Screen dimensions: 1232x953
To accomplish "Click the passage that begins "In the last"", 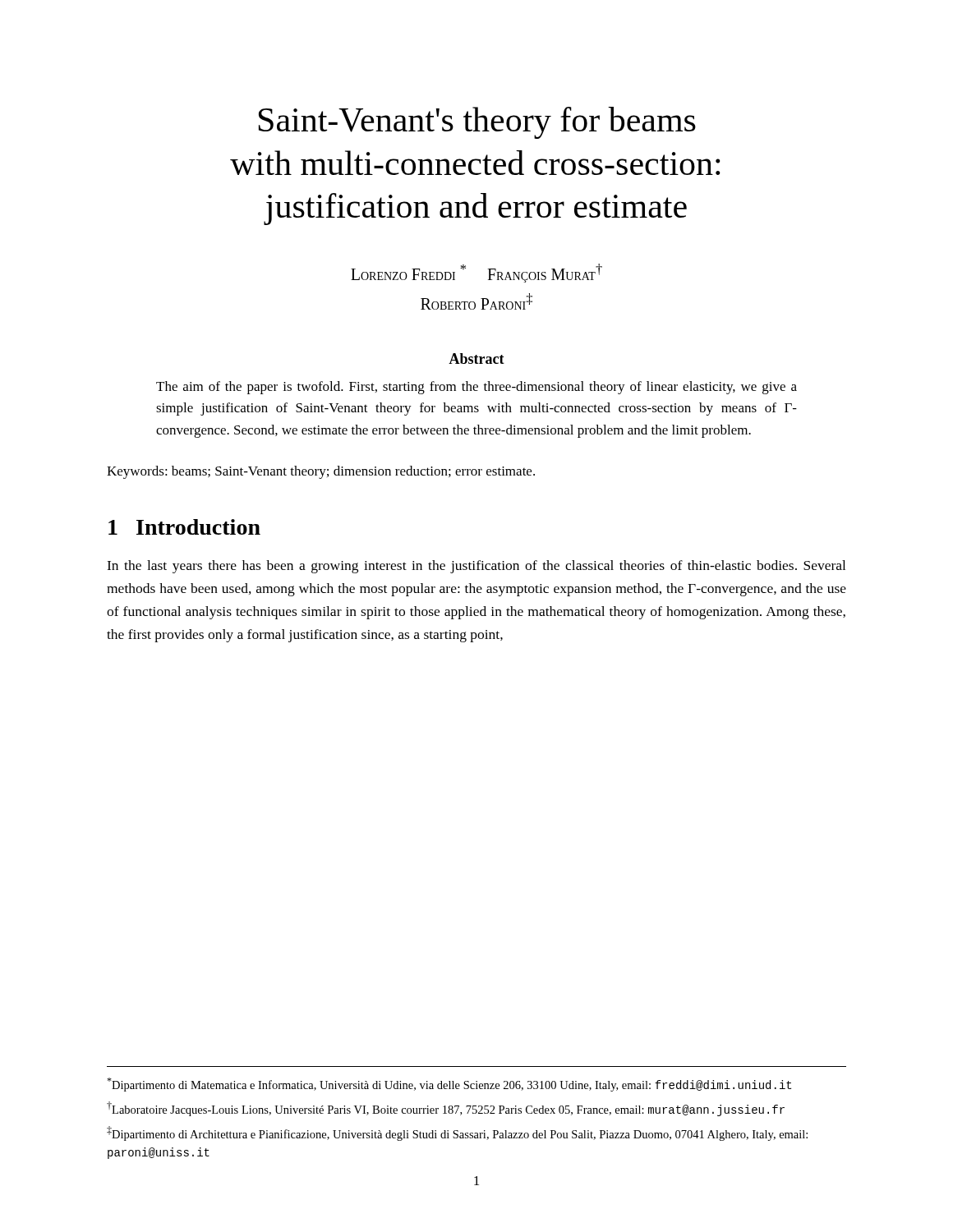I will [x=476, y=600].
